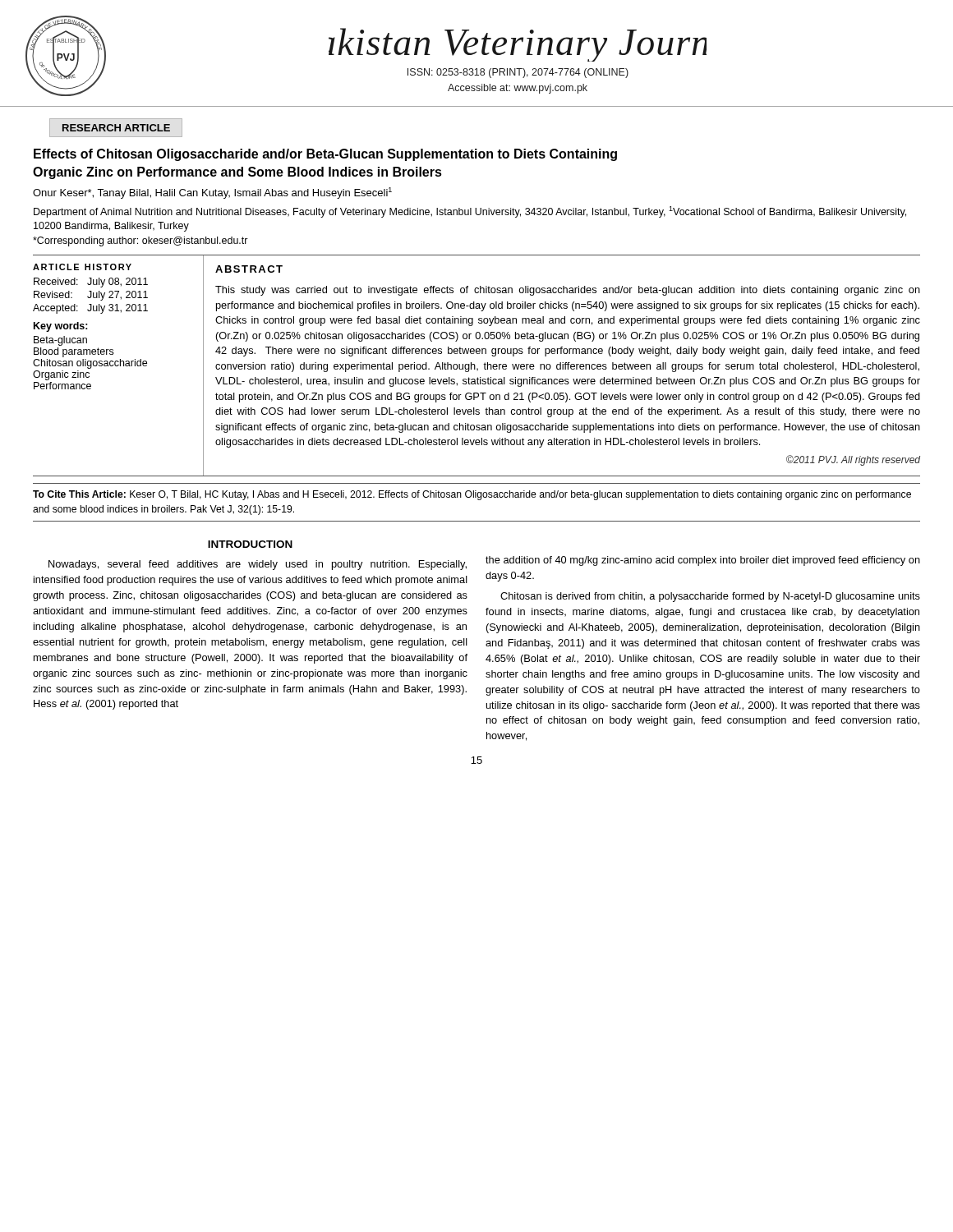Point to the element starting "Nowadays, several feed additives are"
This screenshot has width=953, height=1232.
[250, 634]
